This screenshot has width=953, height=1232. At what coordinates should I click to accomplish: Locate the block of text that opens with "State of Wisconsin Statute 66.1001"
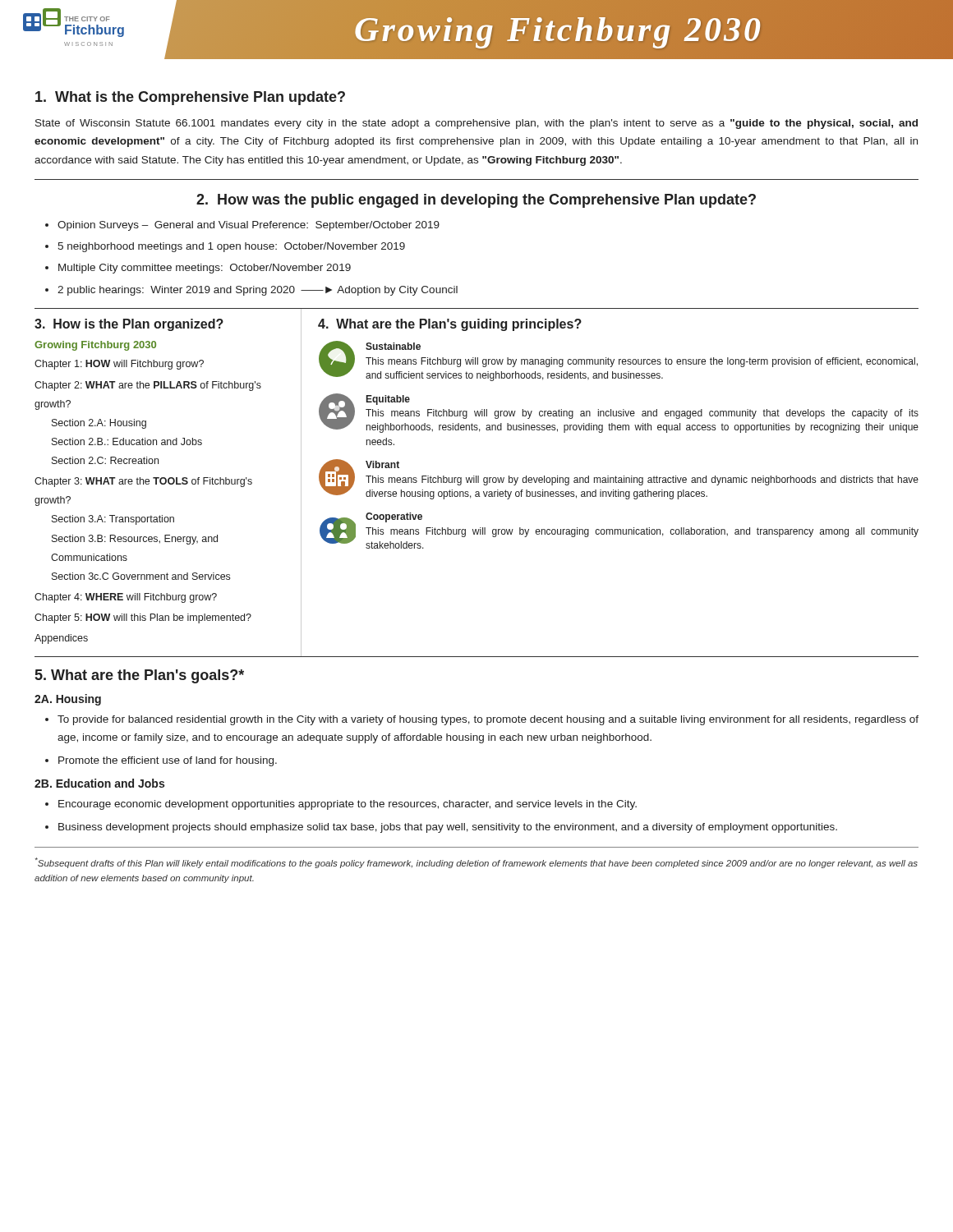[476, 141]
